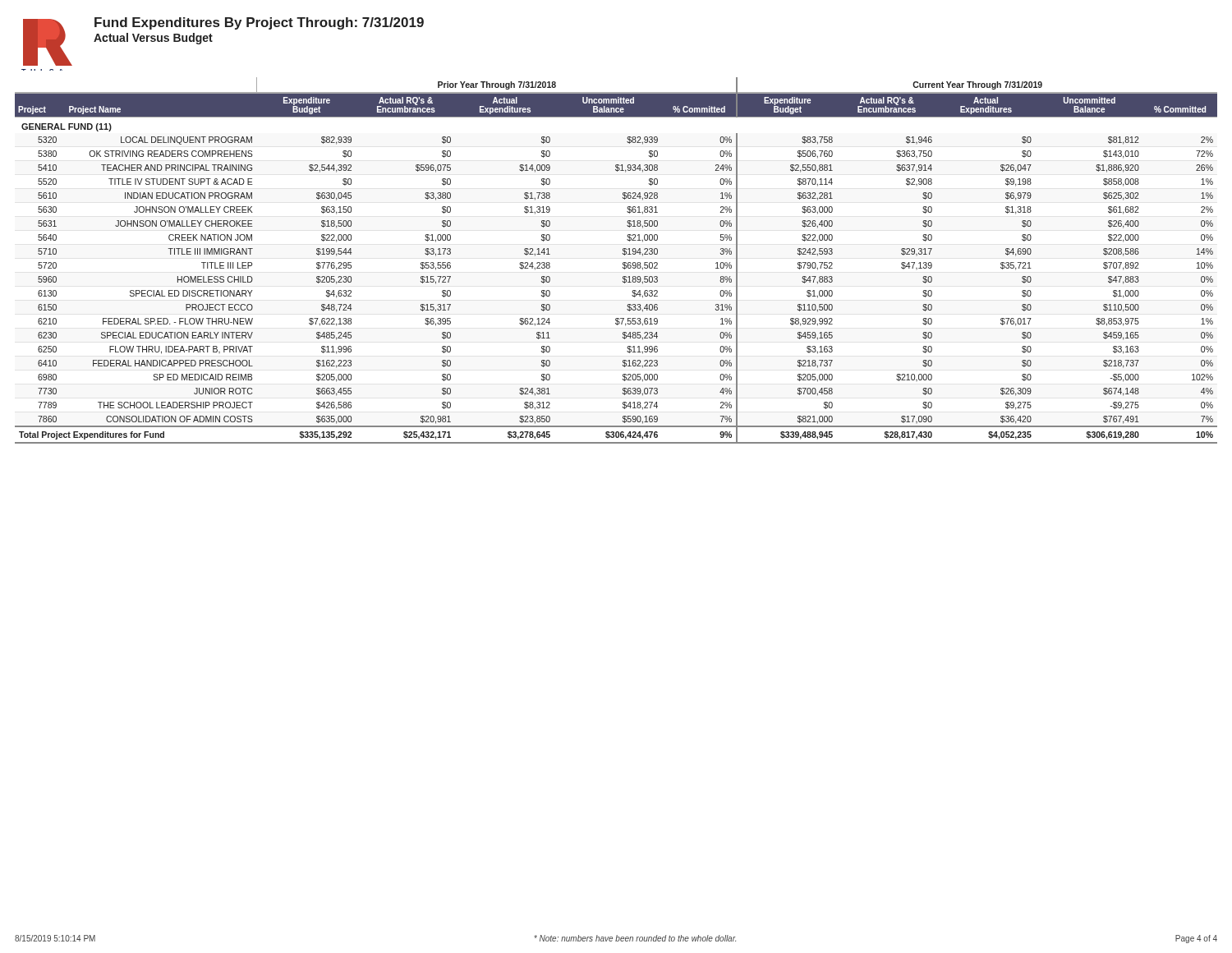Screen dimensions: 953x1232
Task: Find the text starting "Fund Expenditures By Project Through: 7/31/2019"
Action: [x=259, y=23]
